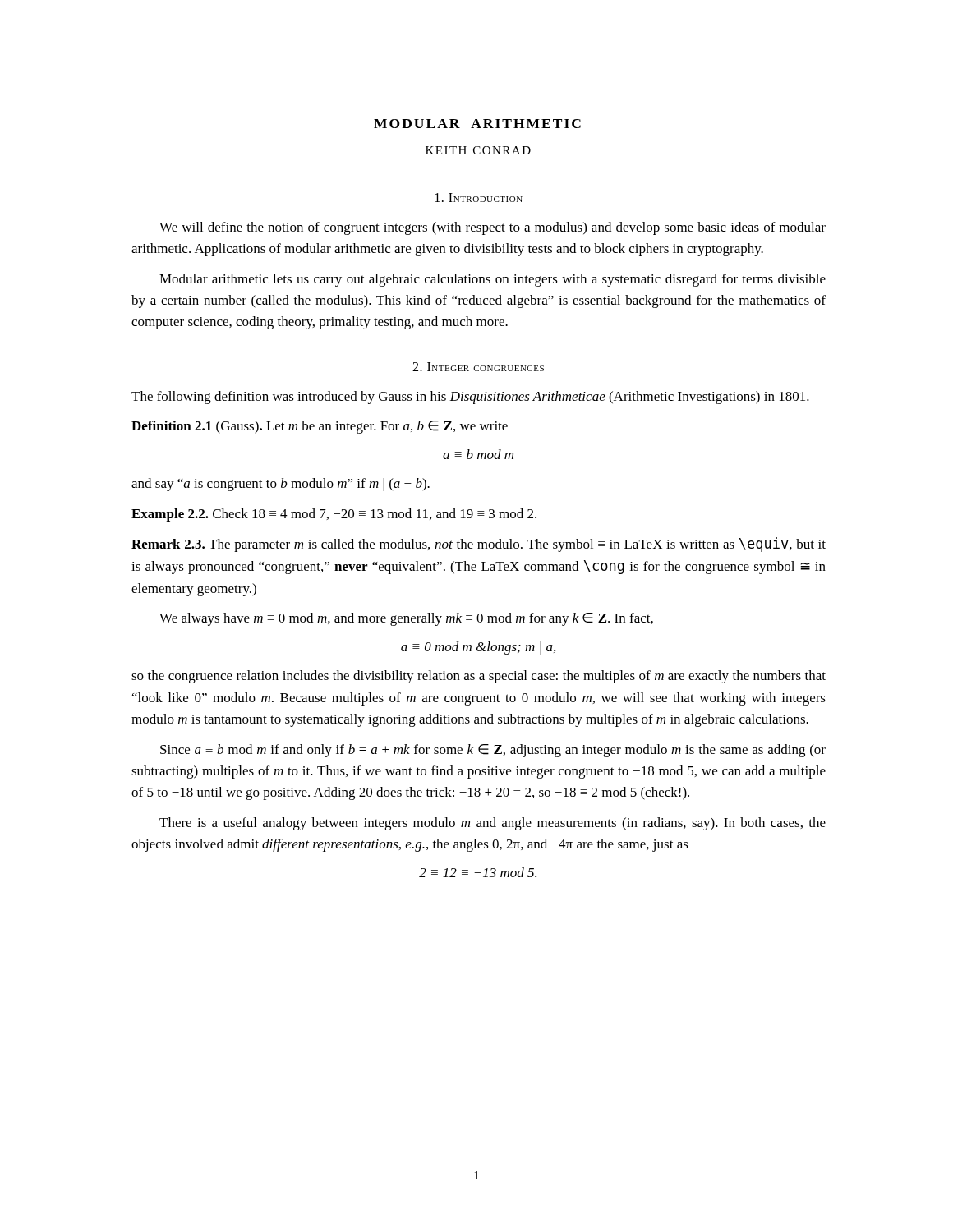Viewport: 953px width, 1232px height.
Task: Locate the text block containing "and say “a is congruent to"
Action: coord(281,485)
